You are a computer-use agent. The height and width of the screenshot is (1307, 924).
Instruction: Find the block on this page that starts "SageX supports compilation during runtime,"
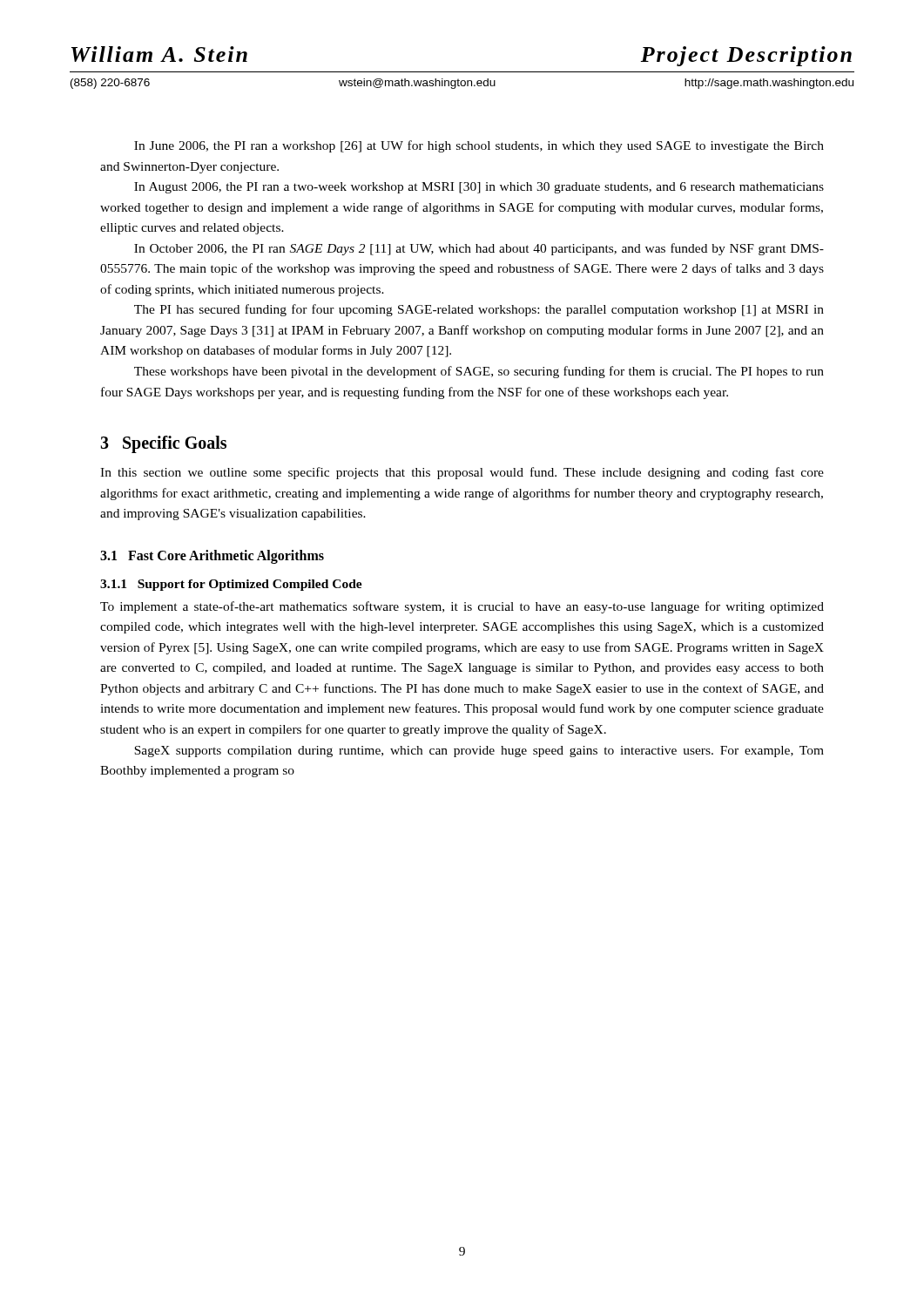click(462, 760)
